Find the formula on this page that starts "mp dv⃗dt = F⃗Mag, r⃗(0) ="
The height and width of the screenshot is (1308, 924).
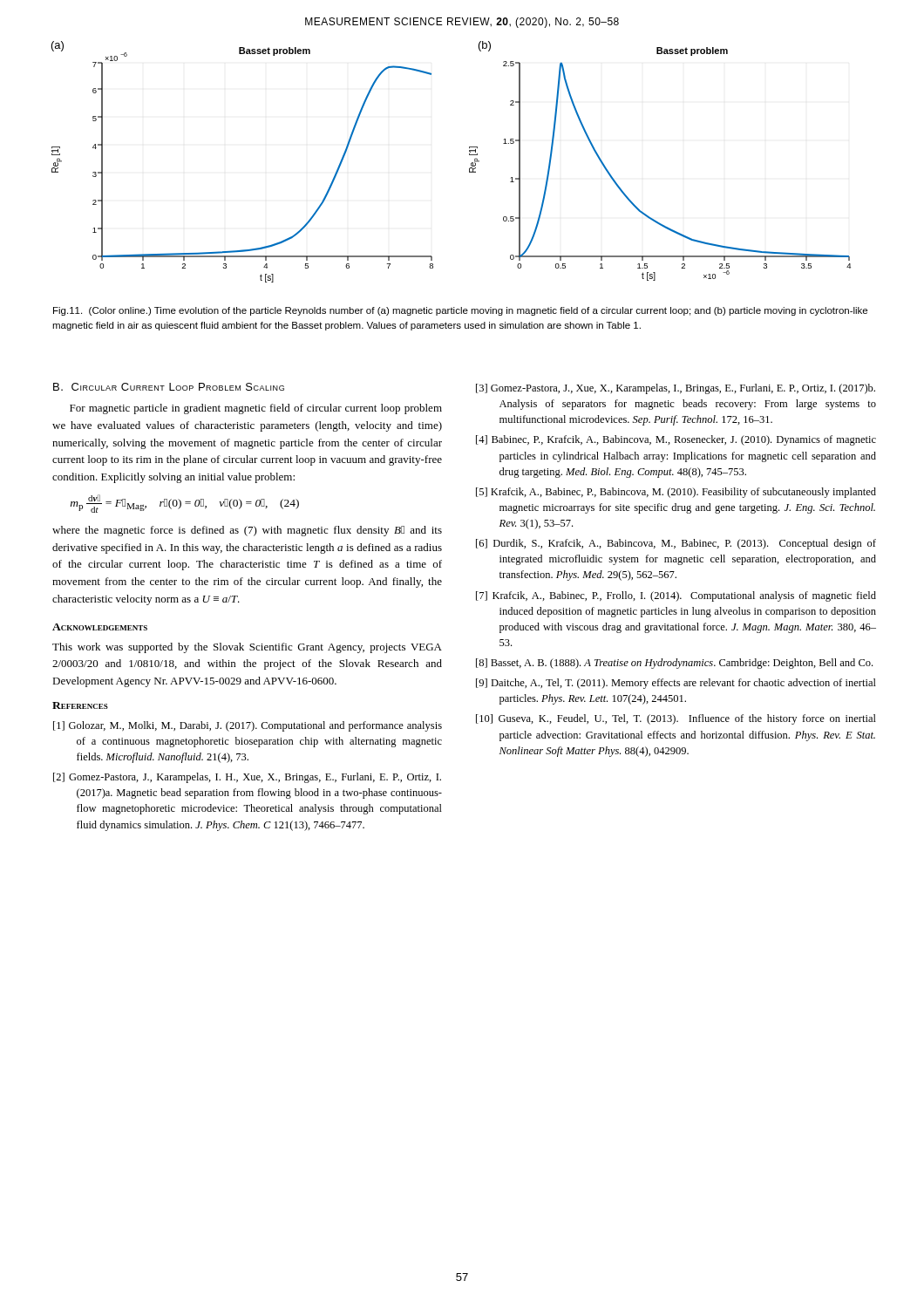pos(185,503)
